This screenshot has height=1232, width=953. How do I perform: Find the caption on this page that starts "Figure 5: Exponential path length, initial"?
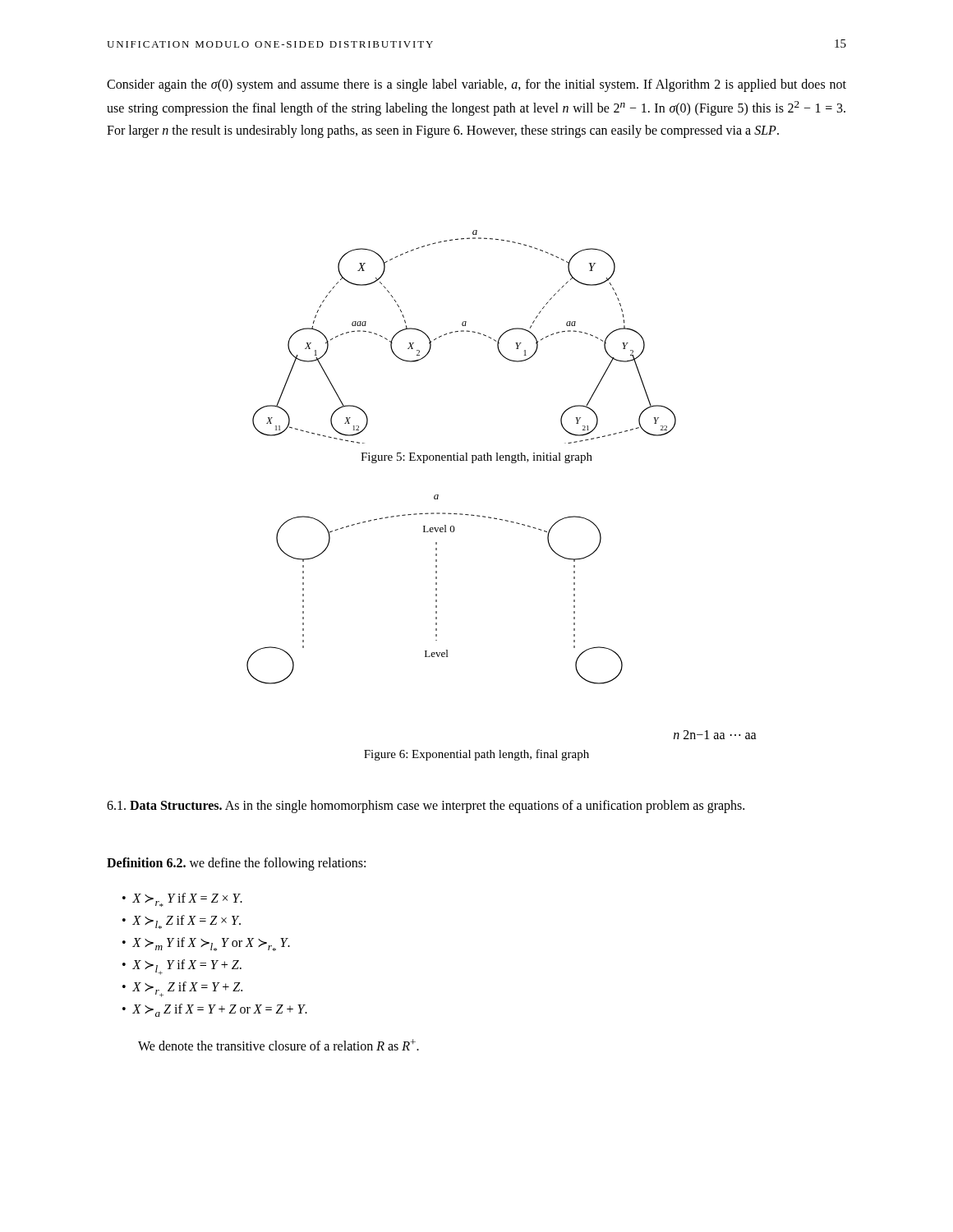[476, 457]
